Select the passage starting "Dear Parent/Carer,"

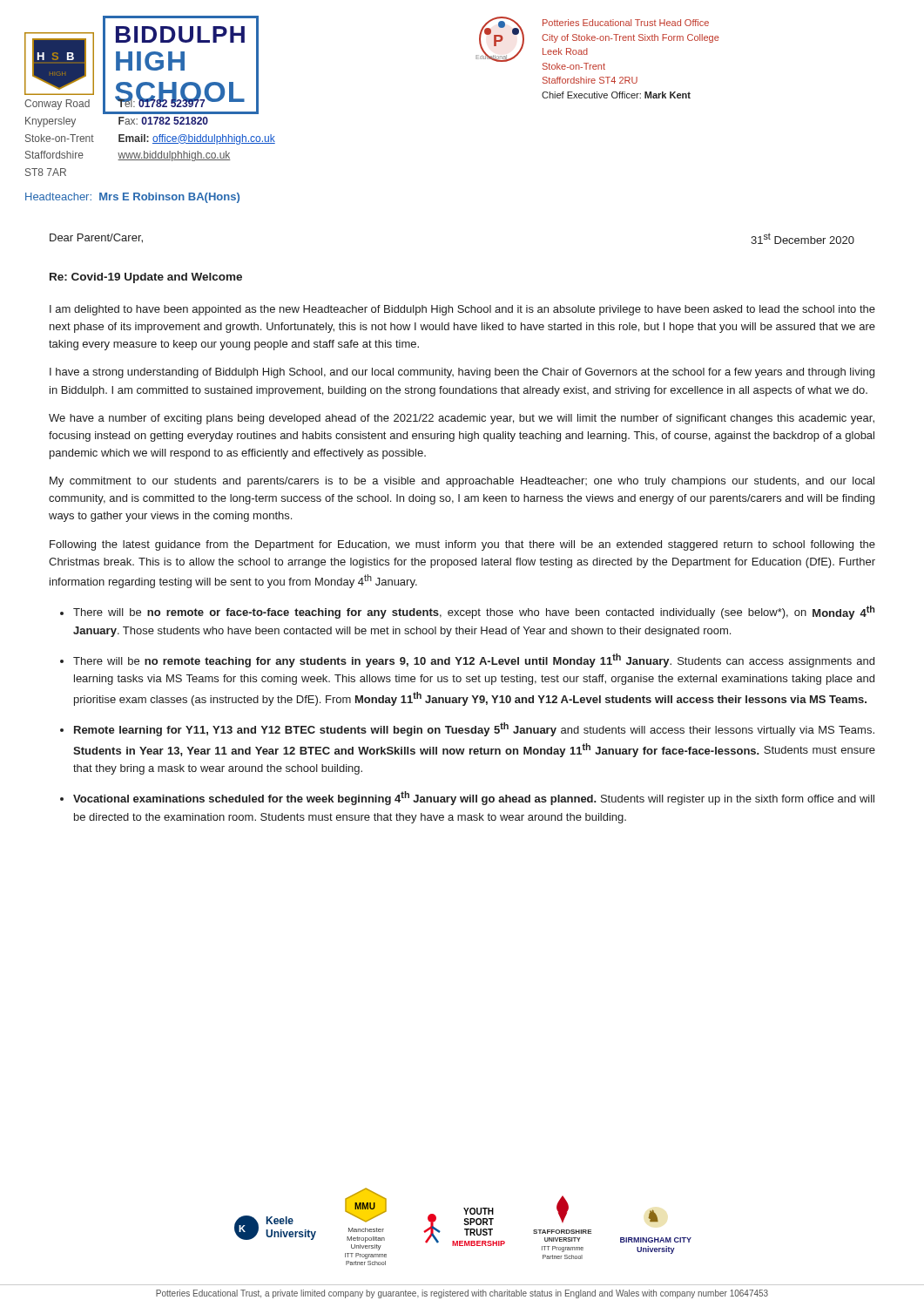(96, 237)
